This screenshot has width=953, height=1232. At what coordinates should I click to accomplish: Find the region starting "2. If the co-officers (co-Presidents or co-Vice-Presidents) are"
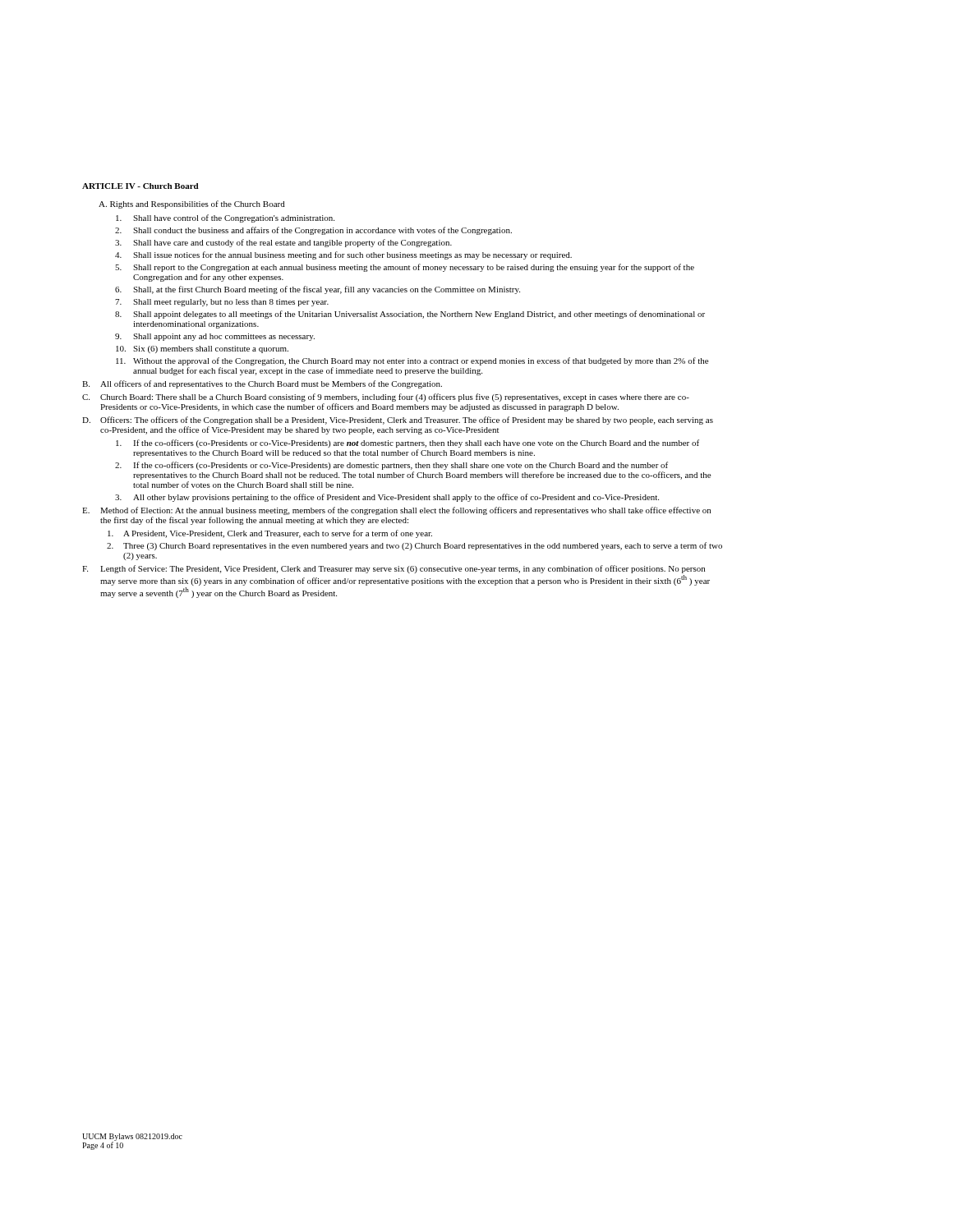tap(419, 475)
